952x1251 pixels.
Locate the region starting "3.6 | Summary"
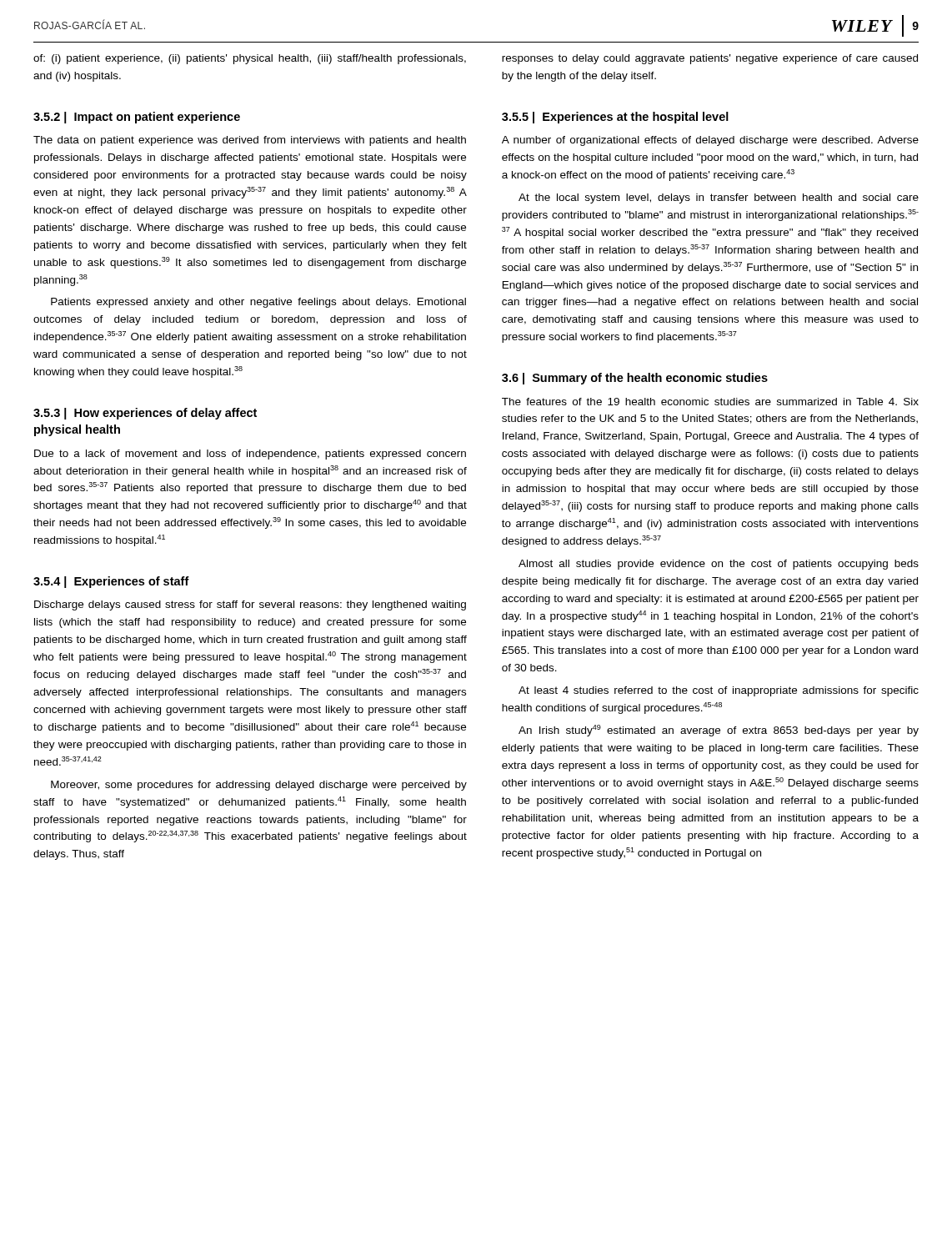click(x=635, y=378)
